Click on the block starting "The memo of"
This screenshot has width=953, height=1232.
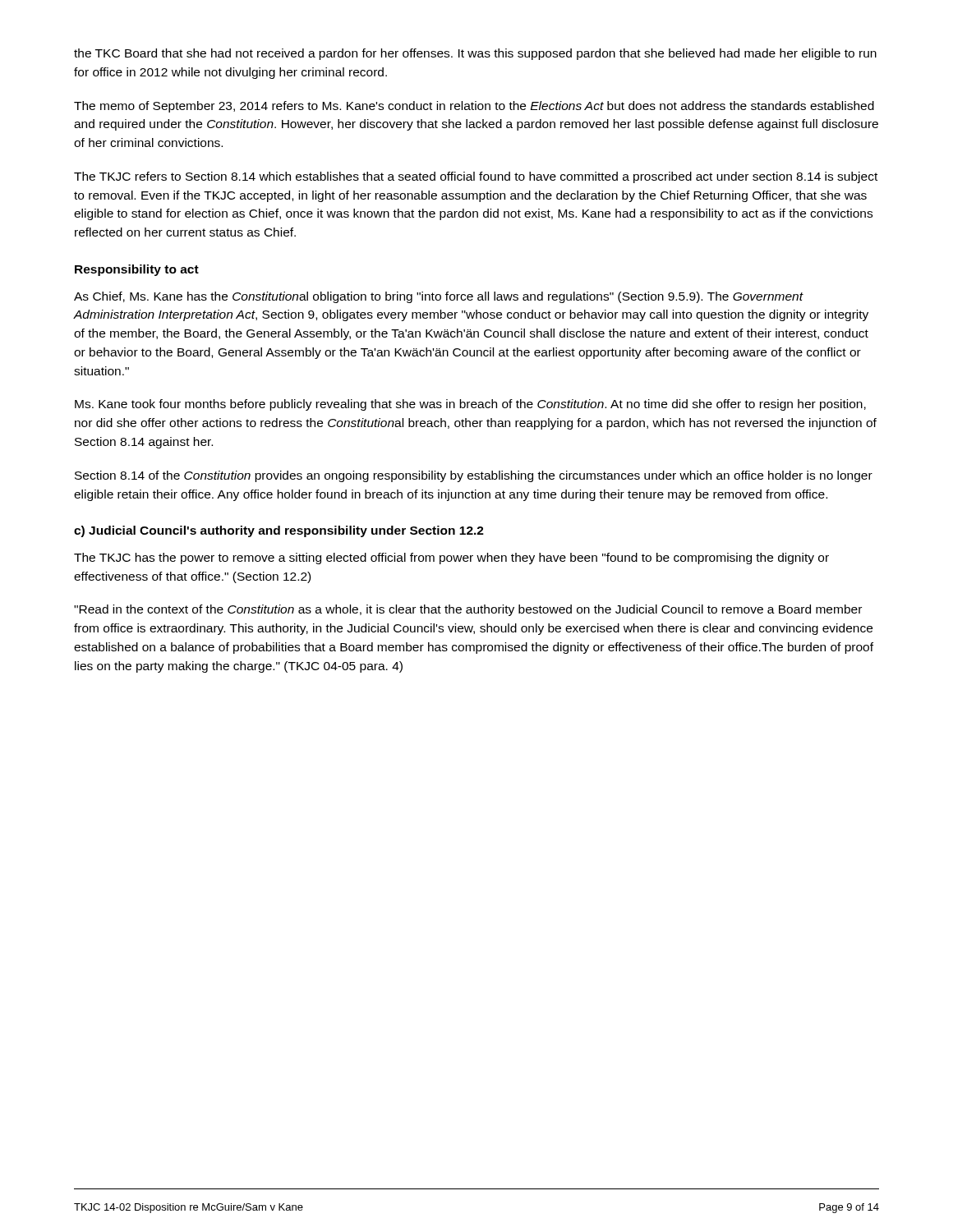click(x=476, y=124)
